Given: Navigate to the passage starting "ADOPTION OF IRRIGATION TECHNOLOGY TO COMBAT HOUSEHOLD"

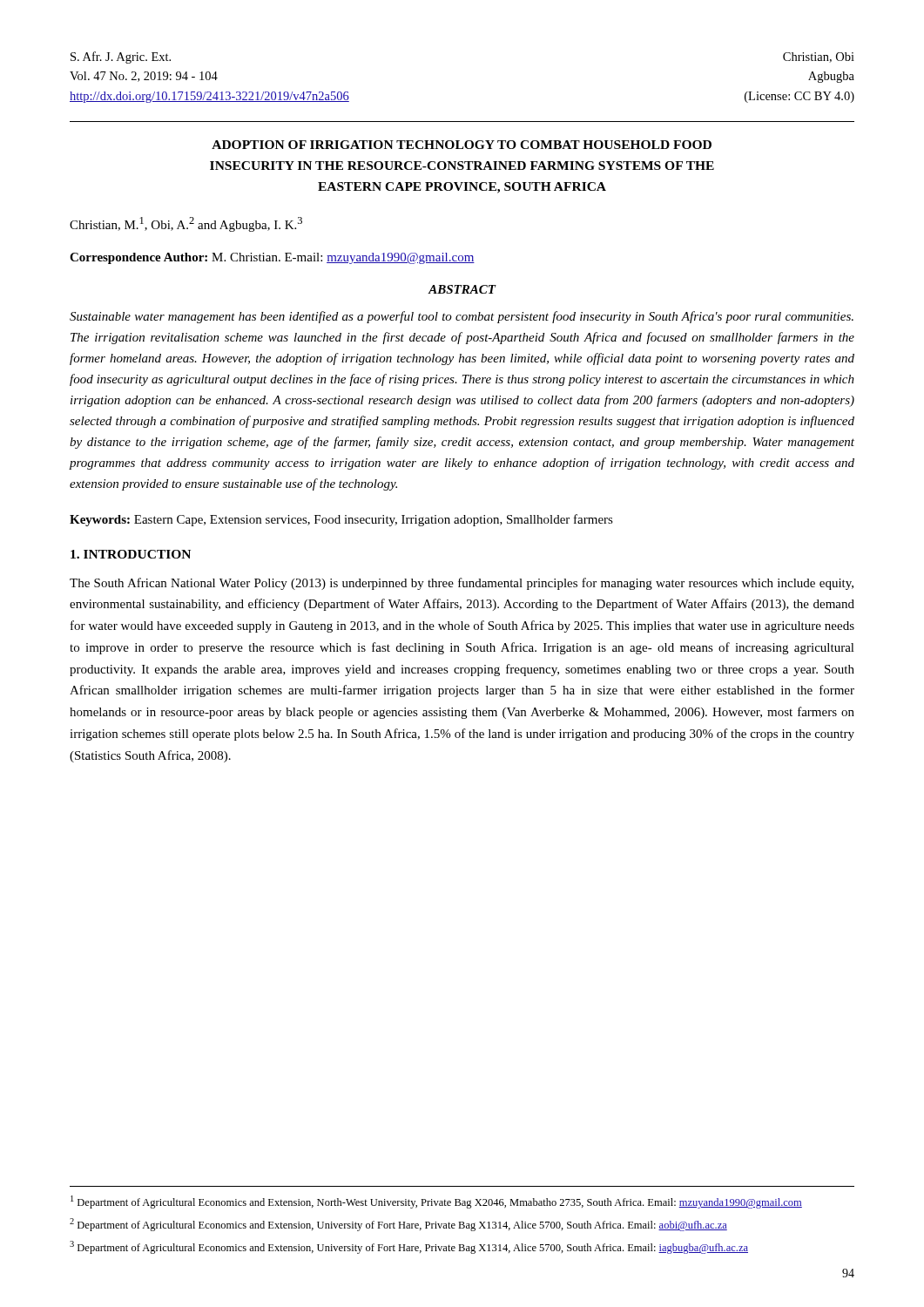Looking at the screenshot, I should coord(462,165).
